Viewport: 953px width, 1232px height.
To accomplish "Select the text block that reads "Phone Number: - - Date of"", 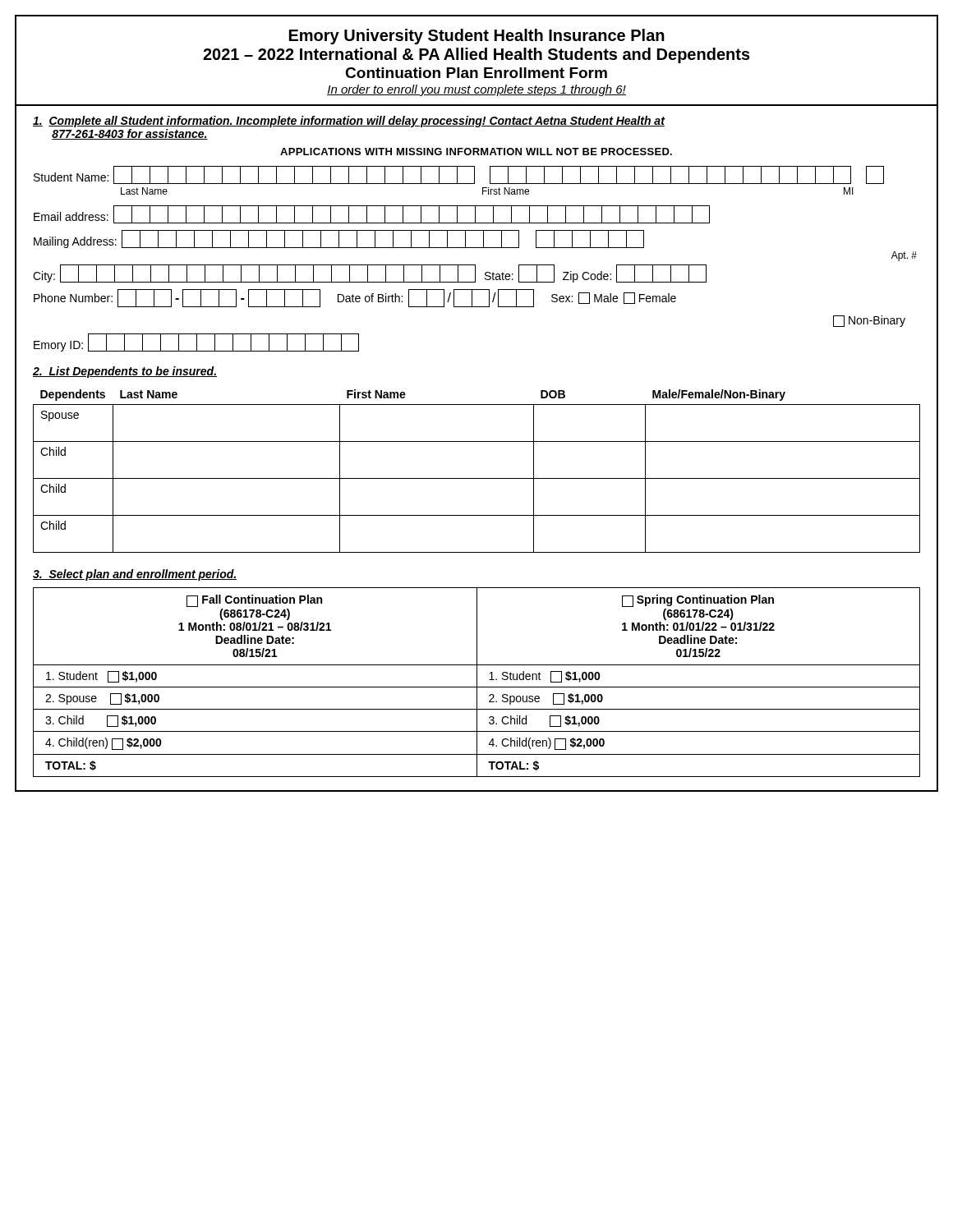I will tap(476, 308).
